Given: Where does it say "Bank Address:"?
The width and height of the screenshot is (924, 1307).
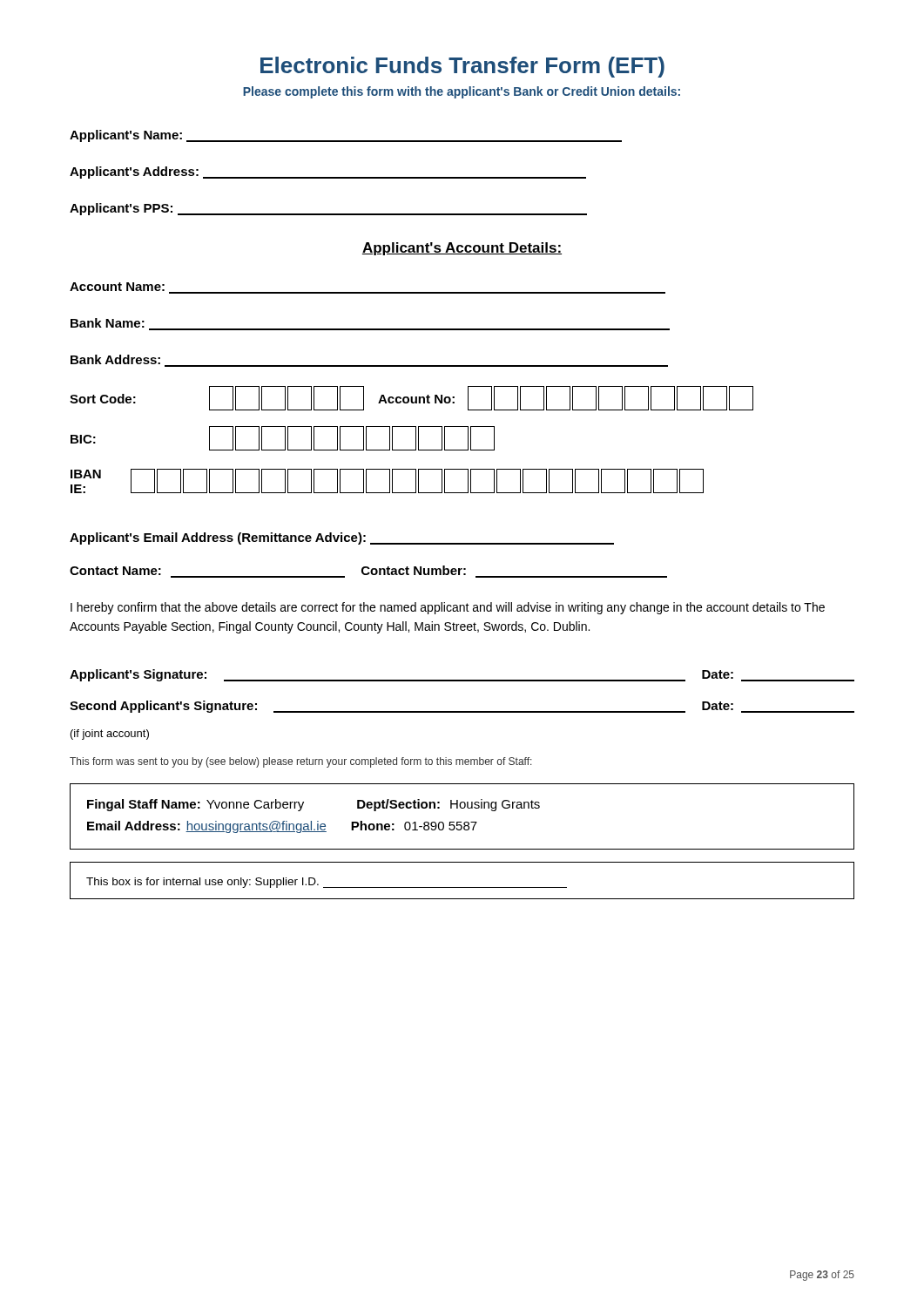Looking at the screenshot, I should (x=369, y=358).
